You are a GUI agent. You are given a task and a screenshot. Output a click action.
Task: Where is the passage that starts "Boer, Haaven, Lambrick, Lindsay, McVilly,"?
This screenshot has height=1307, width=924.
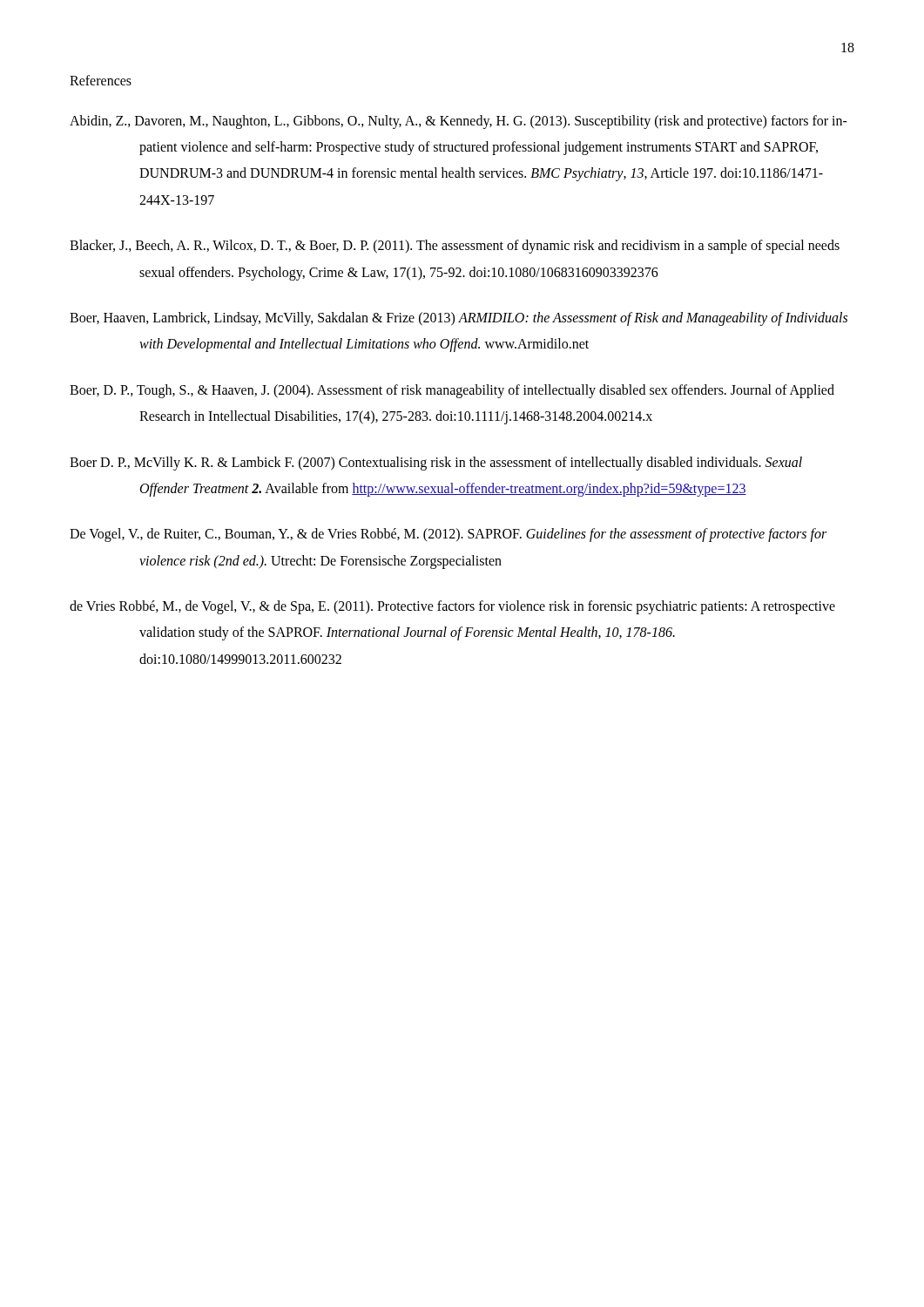coord(459,331)
